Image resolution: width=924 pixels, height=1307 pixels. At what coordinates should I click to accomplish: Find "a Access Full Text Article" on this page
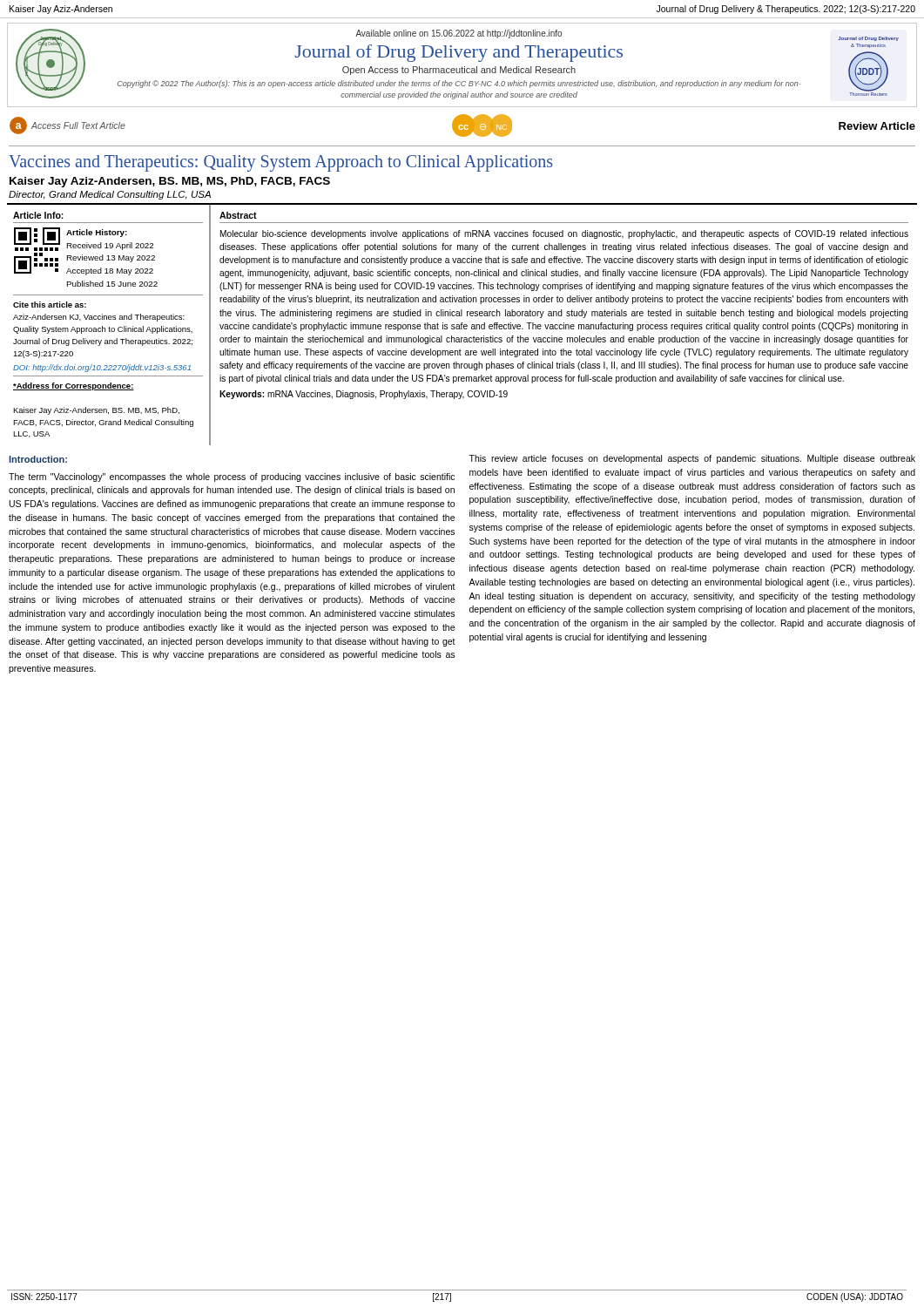[x=67, y=125]
